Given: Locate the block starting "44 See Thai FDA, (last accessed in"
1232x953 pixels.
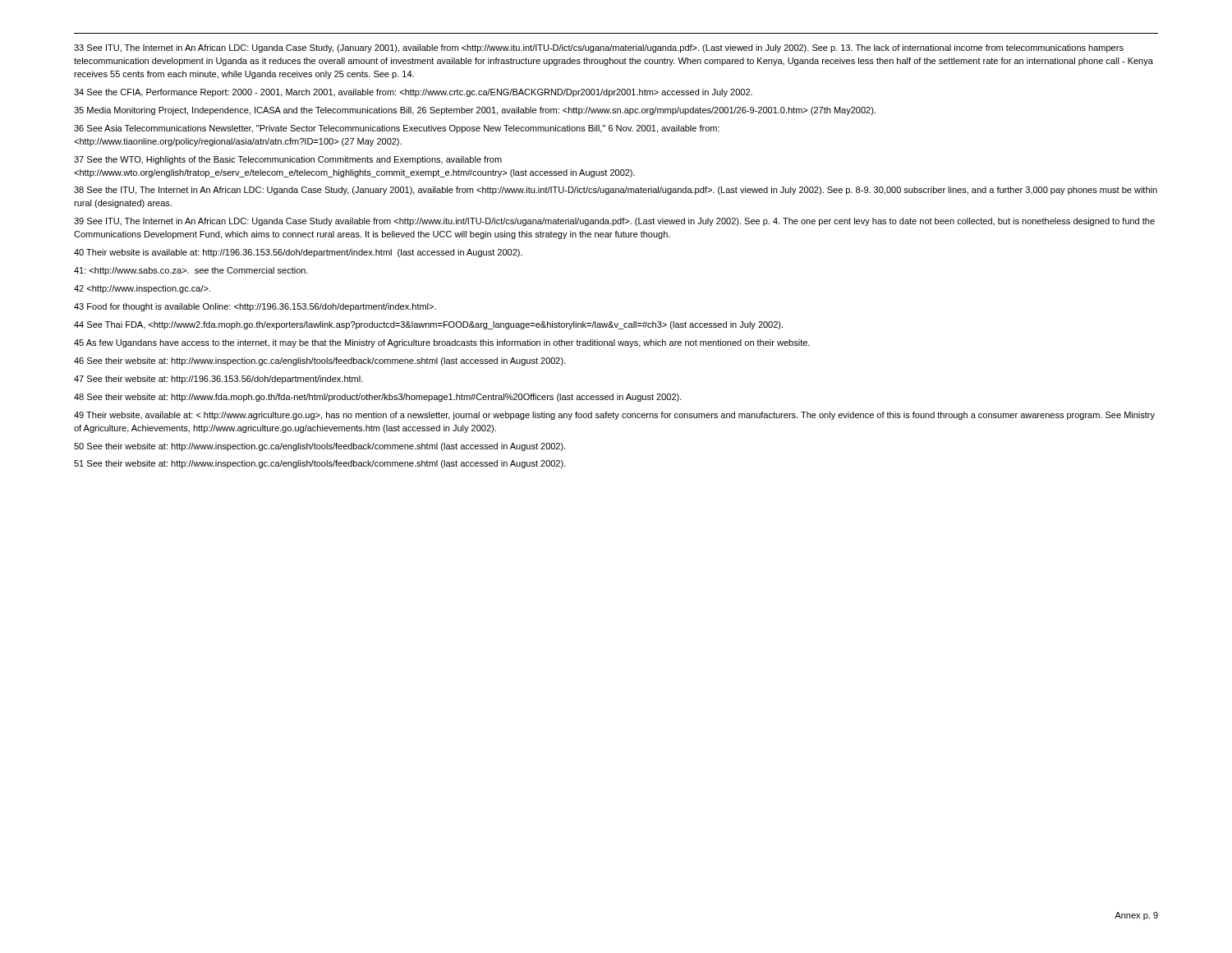Looking at the screenshot, I should pos(429,324).
